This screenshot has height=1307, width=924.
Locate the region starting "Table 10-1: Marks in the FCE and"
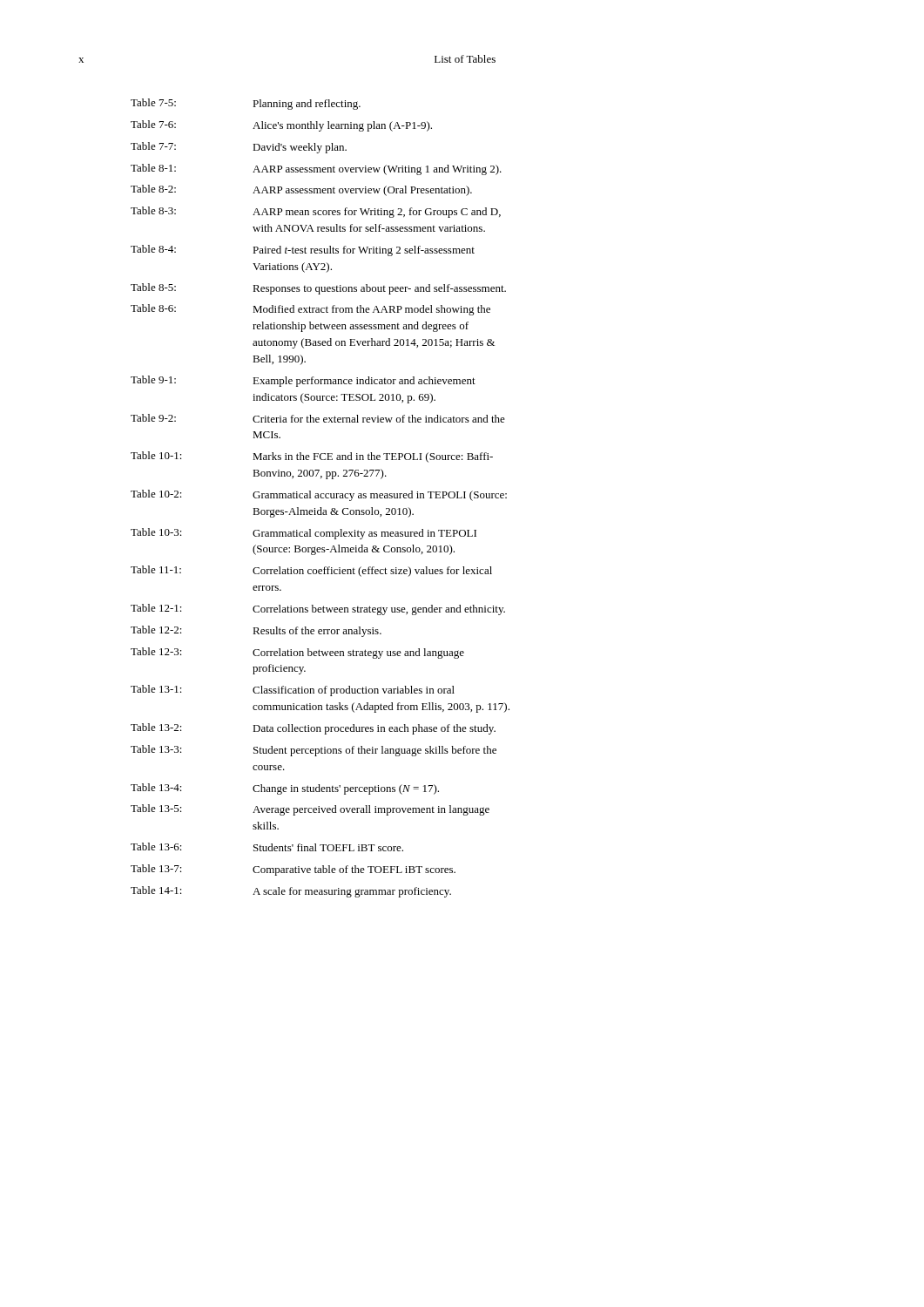pos(312,465)
